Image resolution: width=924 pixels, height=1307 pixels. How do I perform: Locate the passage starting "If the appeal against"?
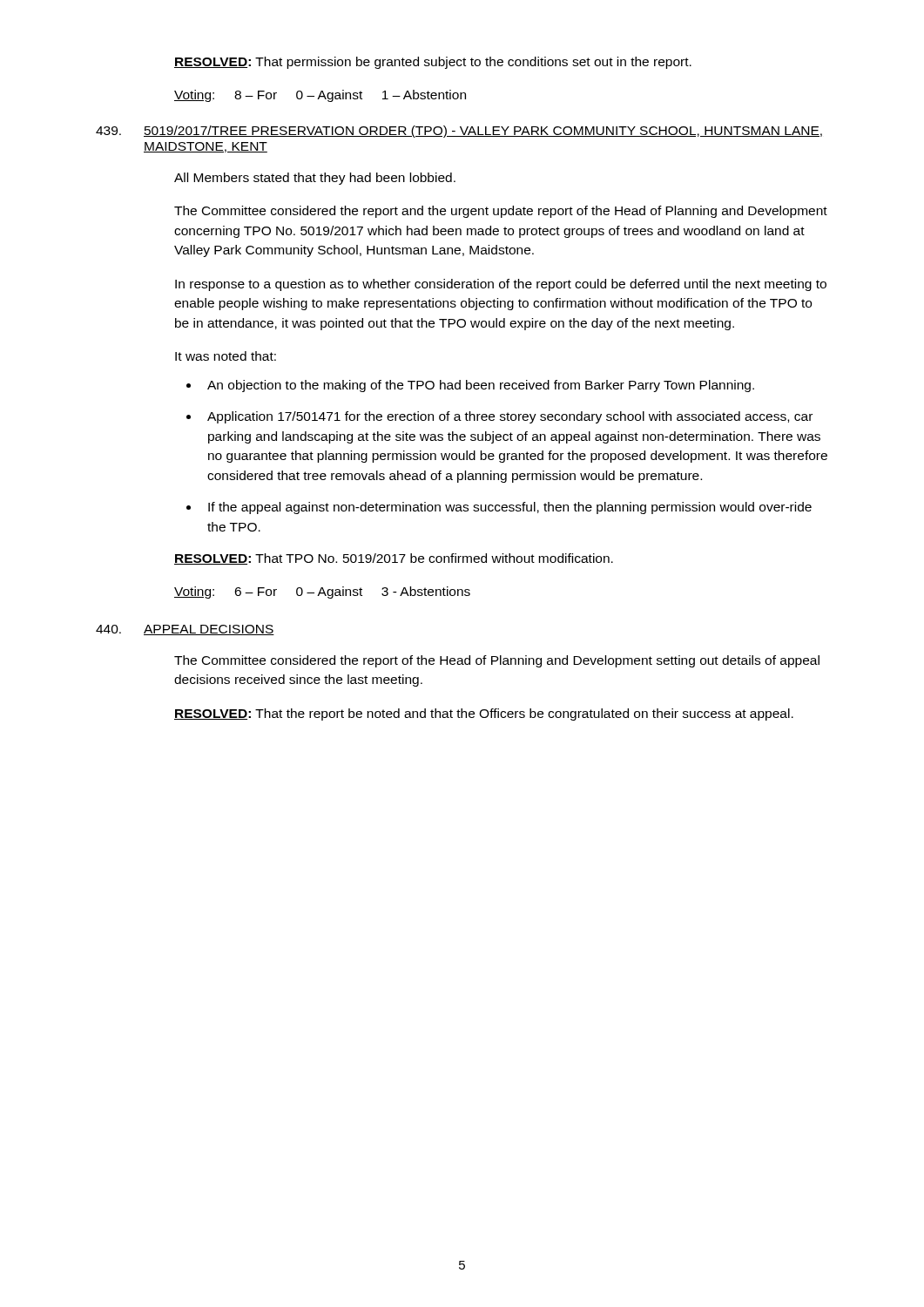coord(510,516)
